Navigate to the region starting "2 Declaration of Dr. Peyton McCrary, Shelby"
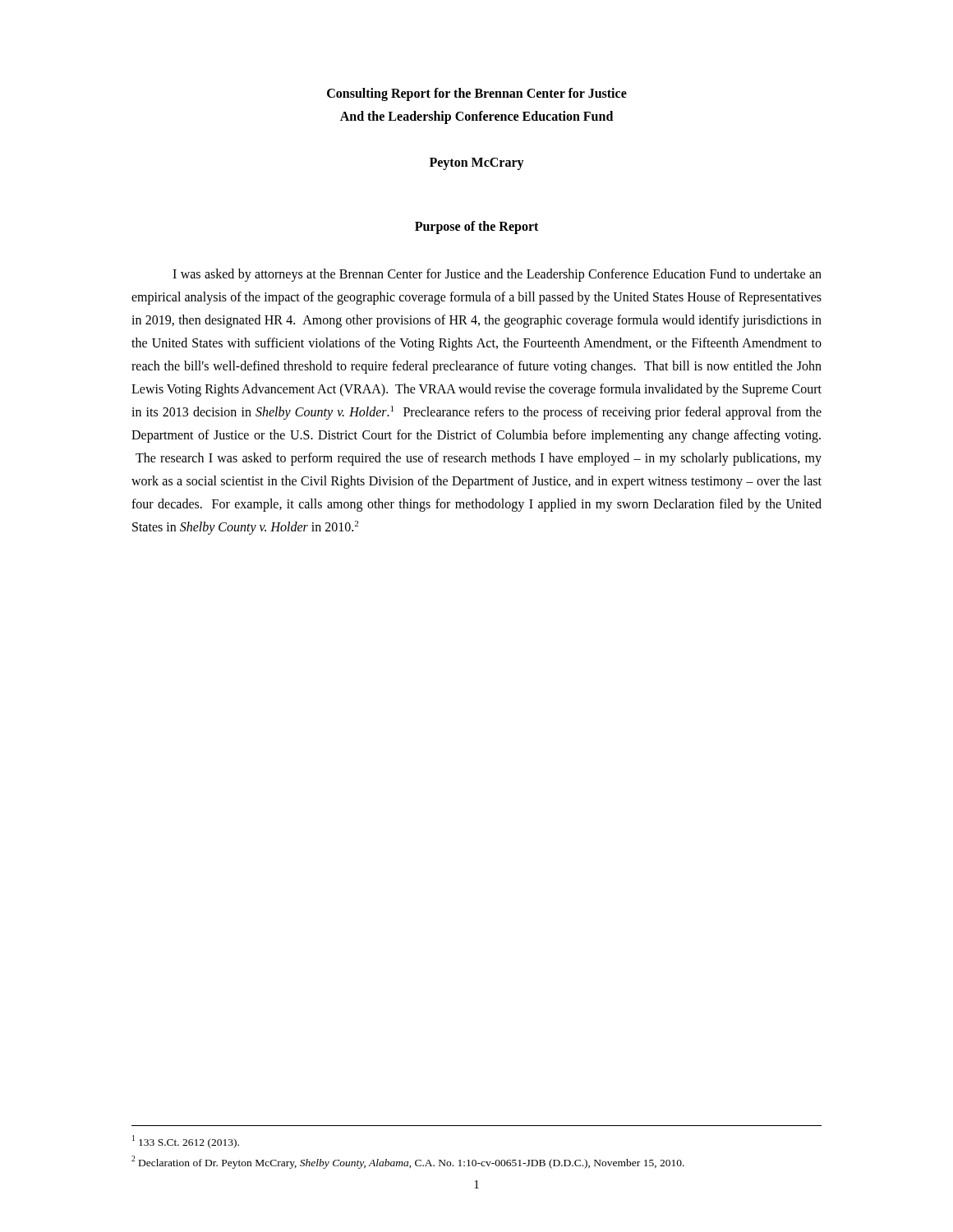Screen dimensions: 1232x953 pos(476,1162)
